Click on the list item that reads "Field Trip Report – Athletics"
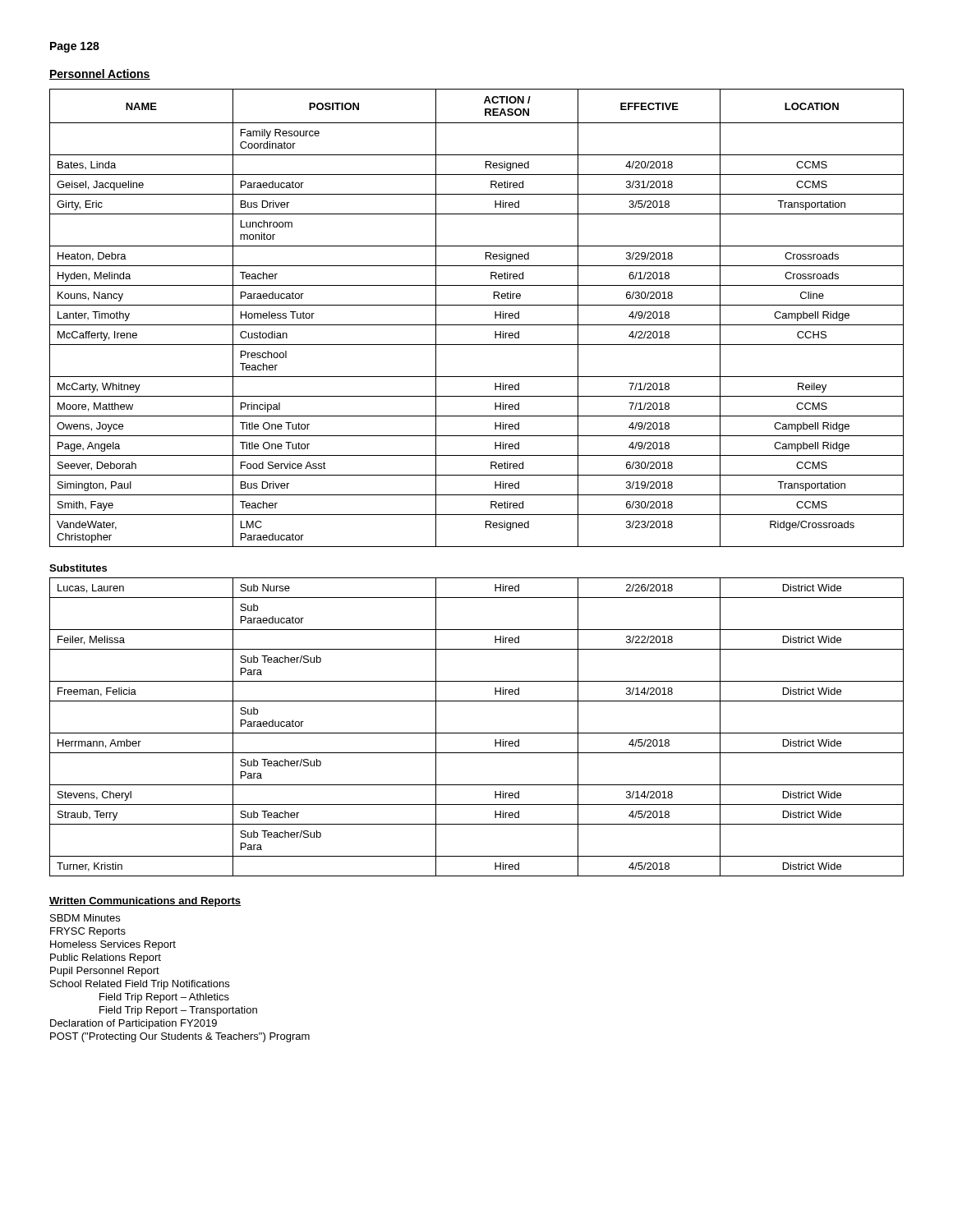This screenshot has width=953, height=1232. [x=164, y=997]
